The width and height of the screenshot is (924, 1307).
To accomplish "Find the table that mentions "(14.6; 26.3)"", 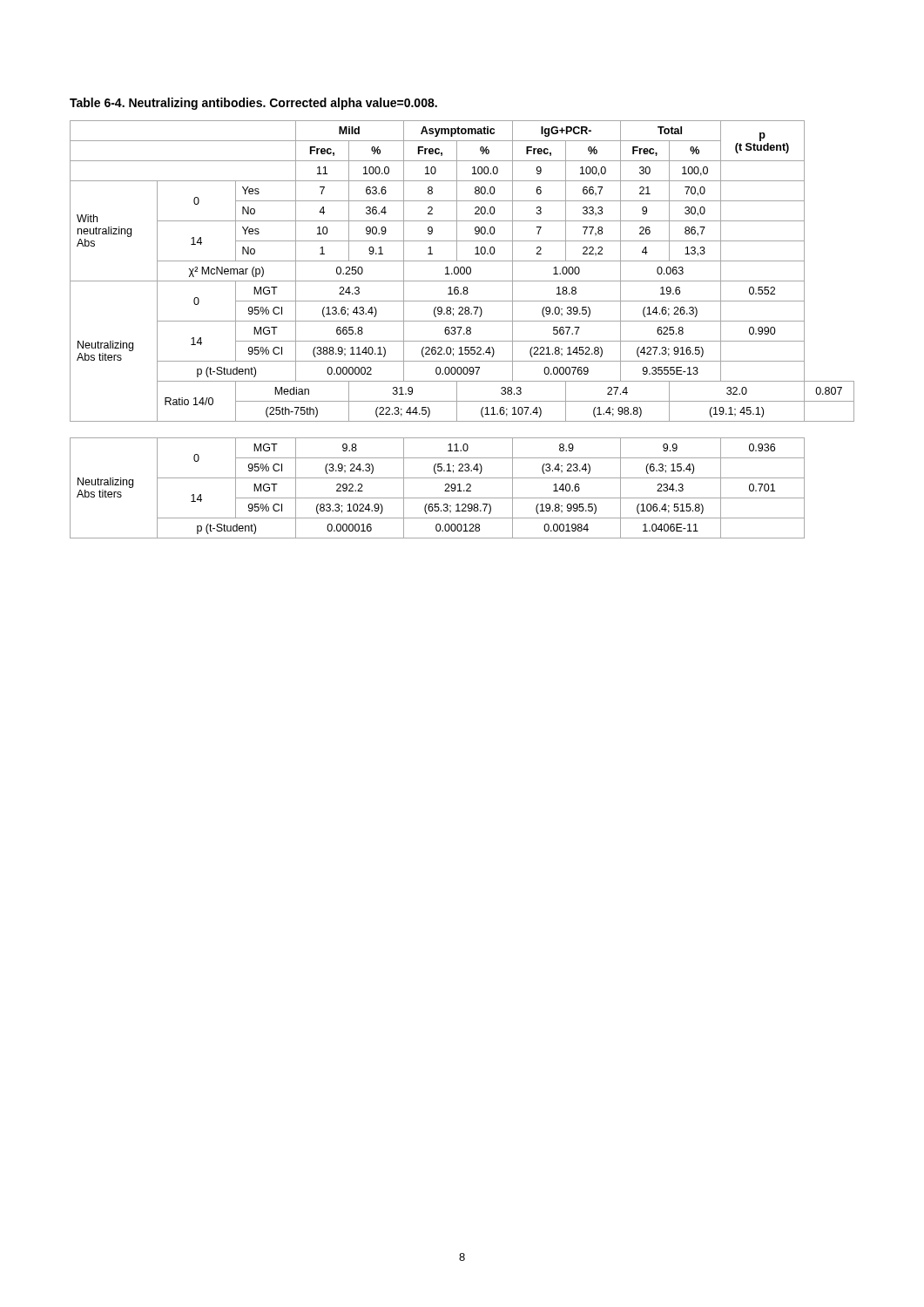I will [x=462, y=317].
